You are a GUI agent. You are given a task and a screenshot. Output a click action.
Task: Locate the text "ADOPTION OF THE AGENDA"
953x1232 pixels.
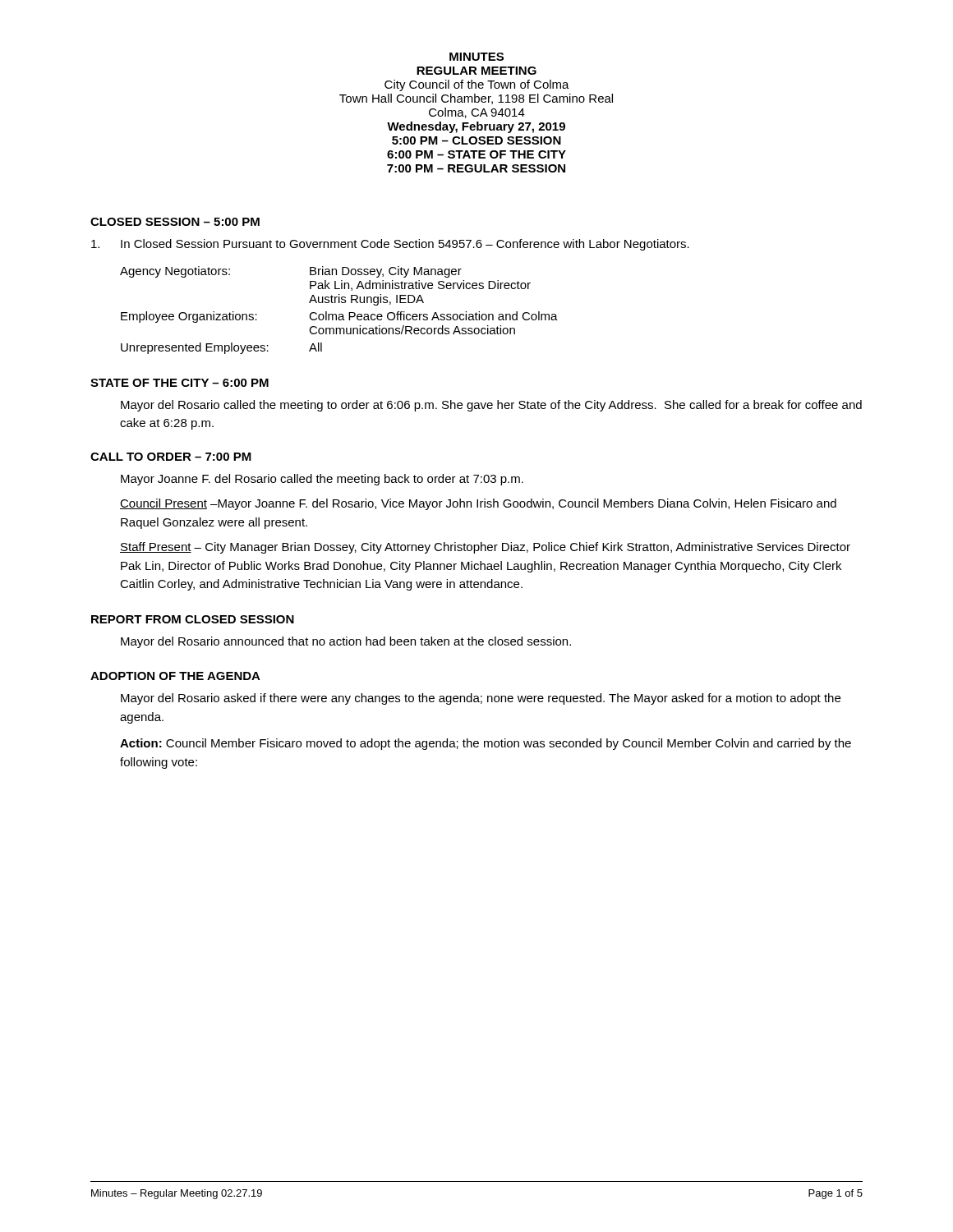[x=175, y=676]
